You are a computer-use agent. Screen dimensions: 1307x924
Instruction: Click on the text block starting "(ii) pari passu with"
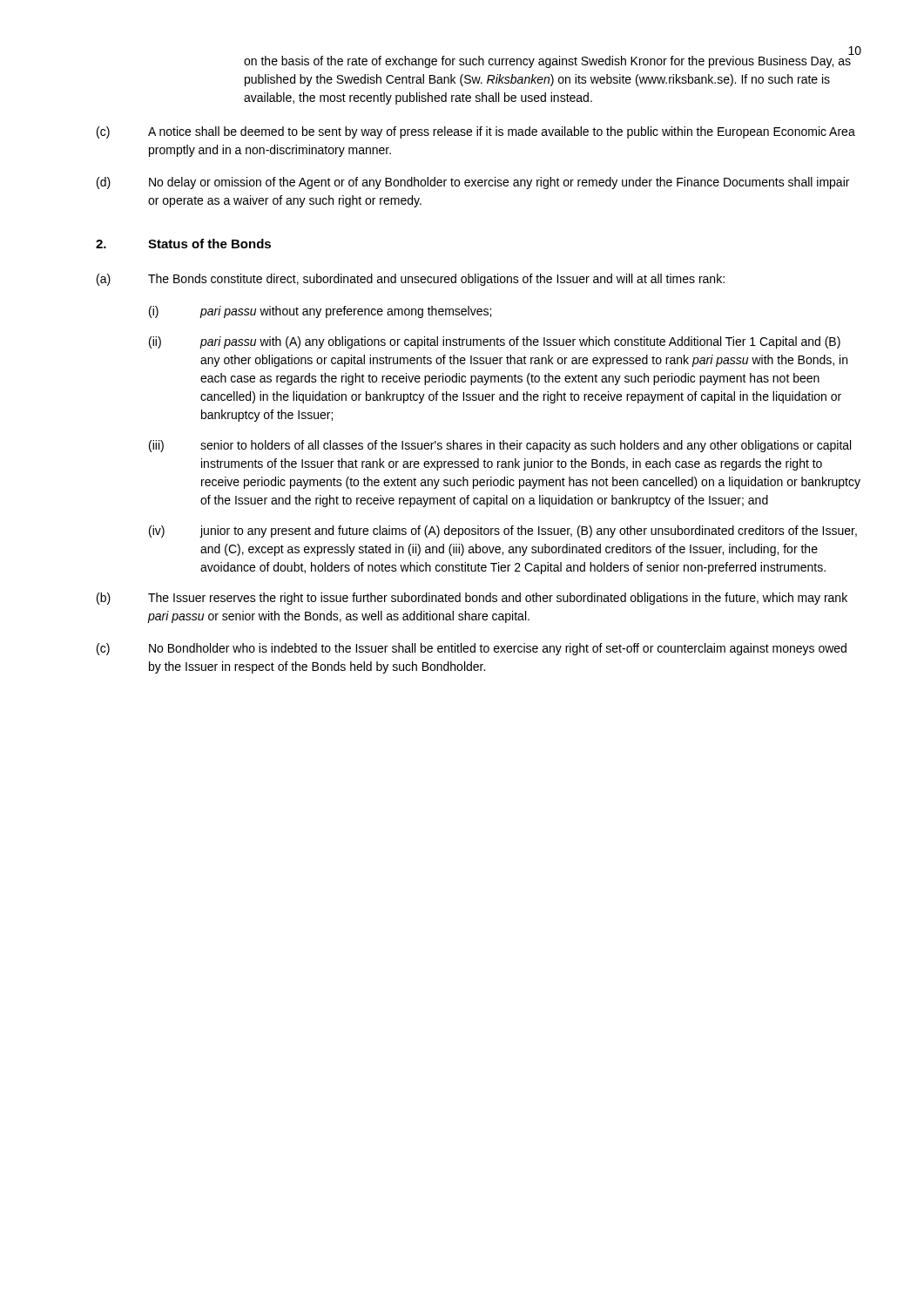click(505, 378)
